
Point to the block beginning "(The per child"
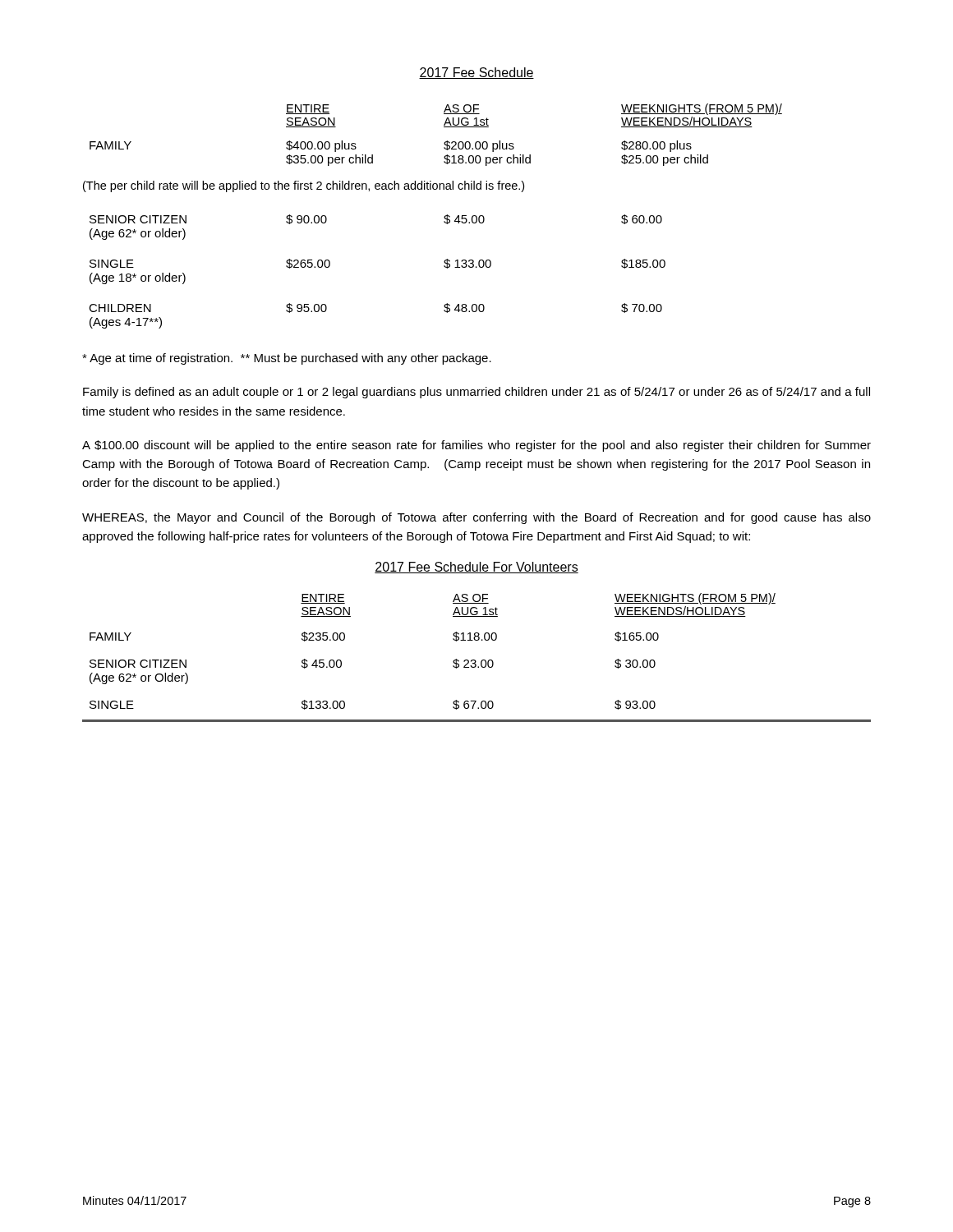(304, 186)
